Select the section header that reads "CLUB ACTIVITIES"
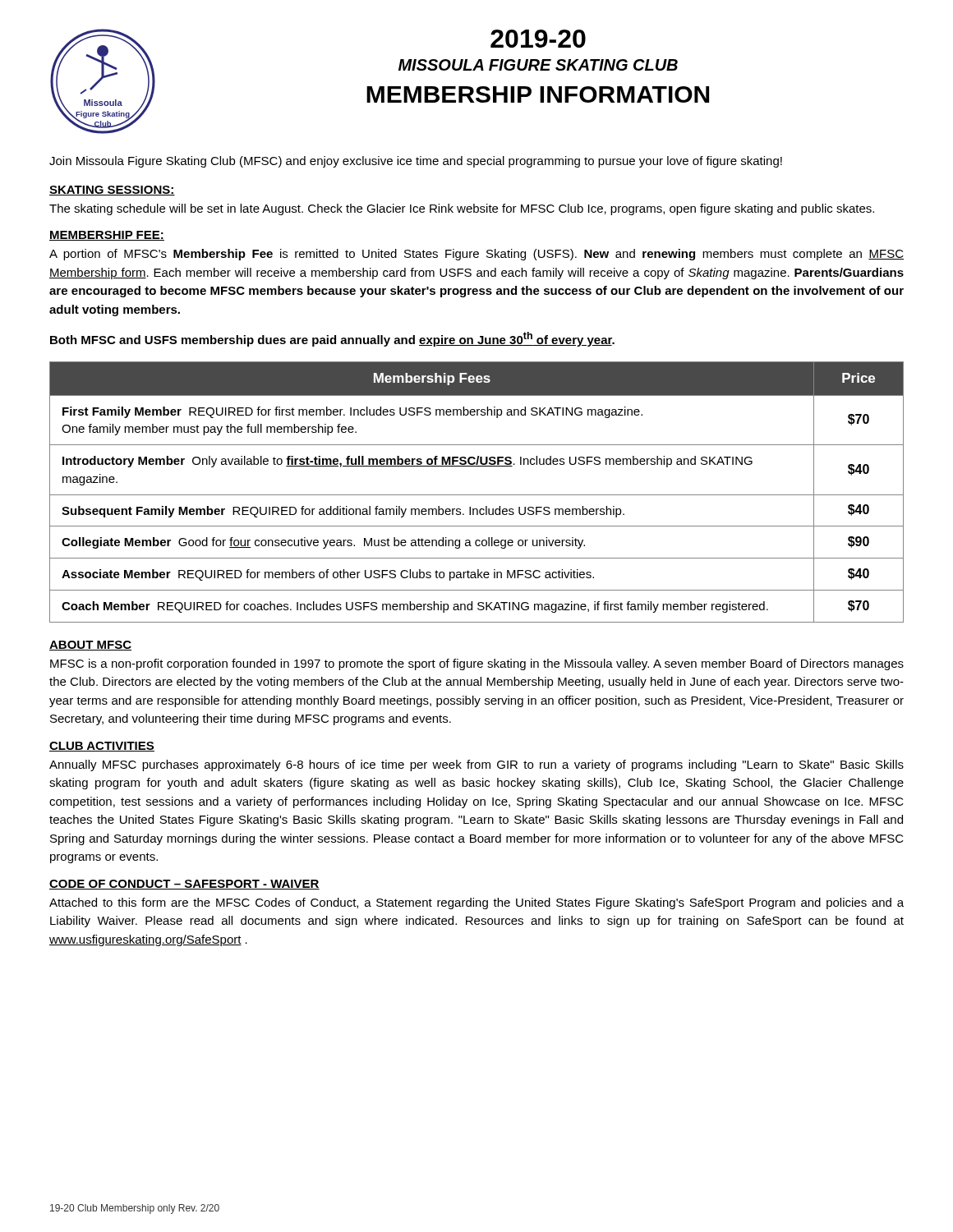The image size is (953, 1232). (x=102, y=745)
